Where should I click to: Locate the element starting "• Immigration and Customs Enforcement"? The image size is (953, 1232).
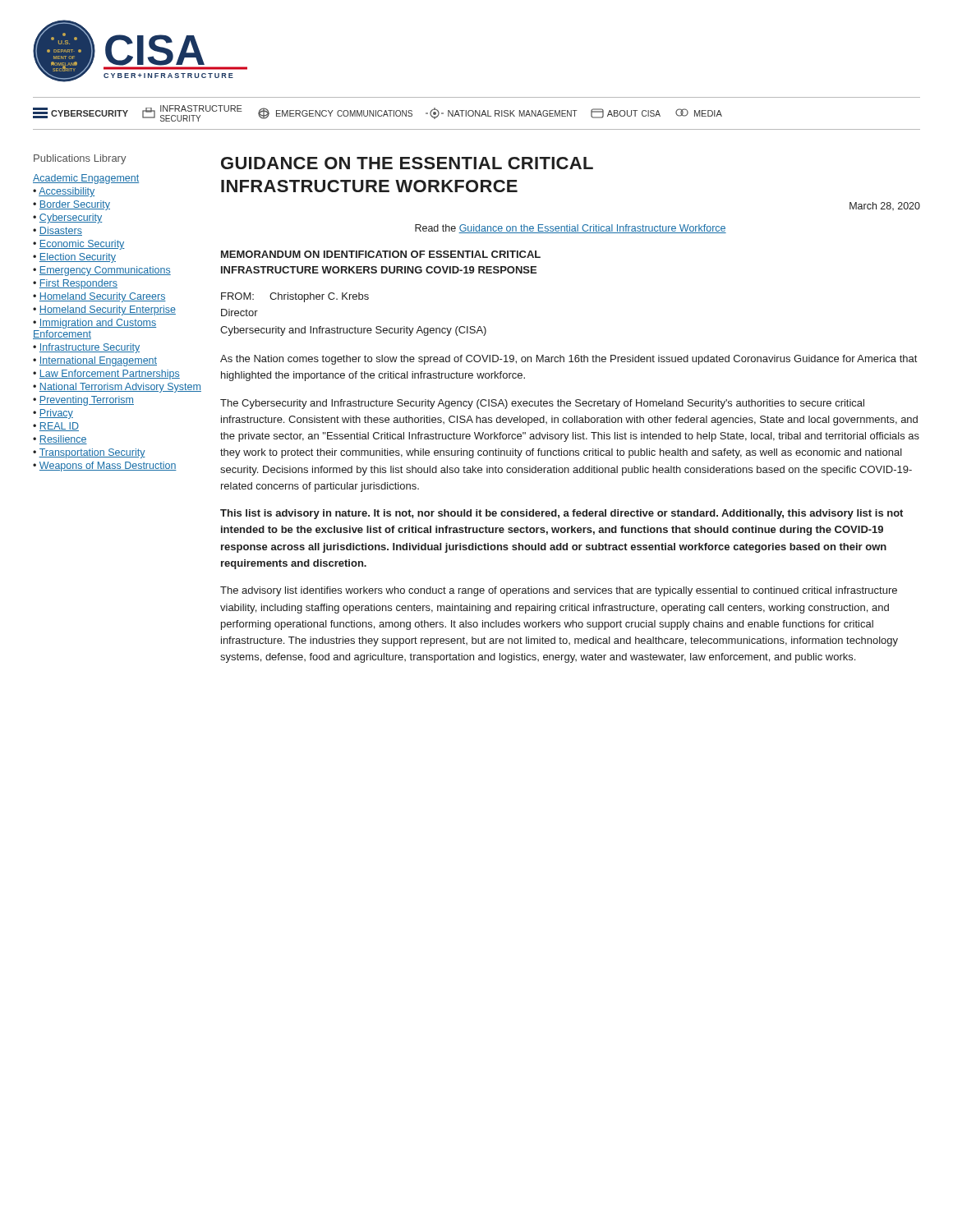[x=95, y=329]
